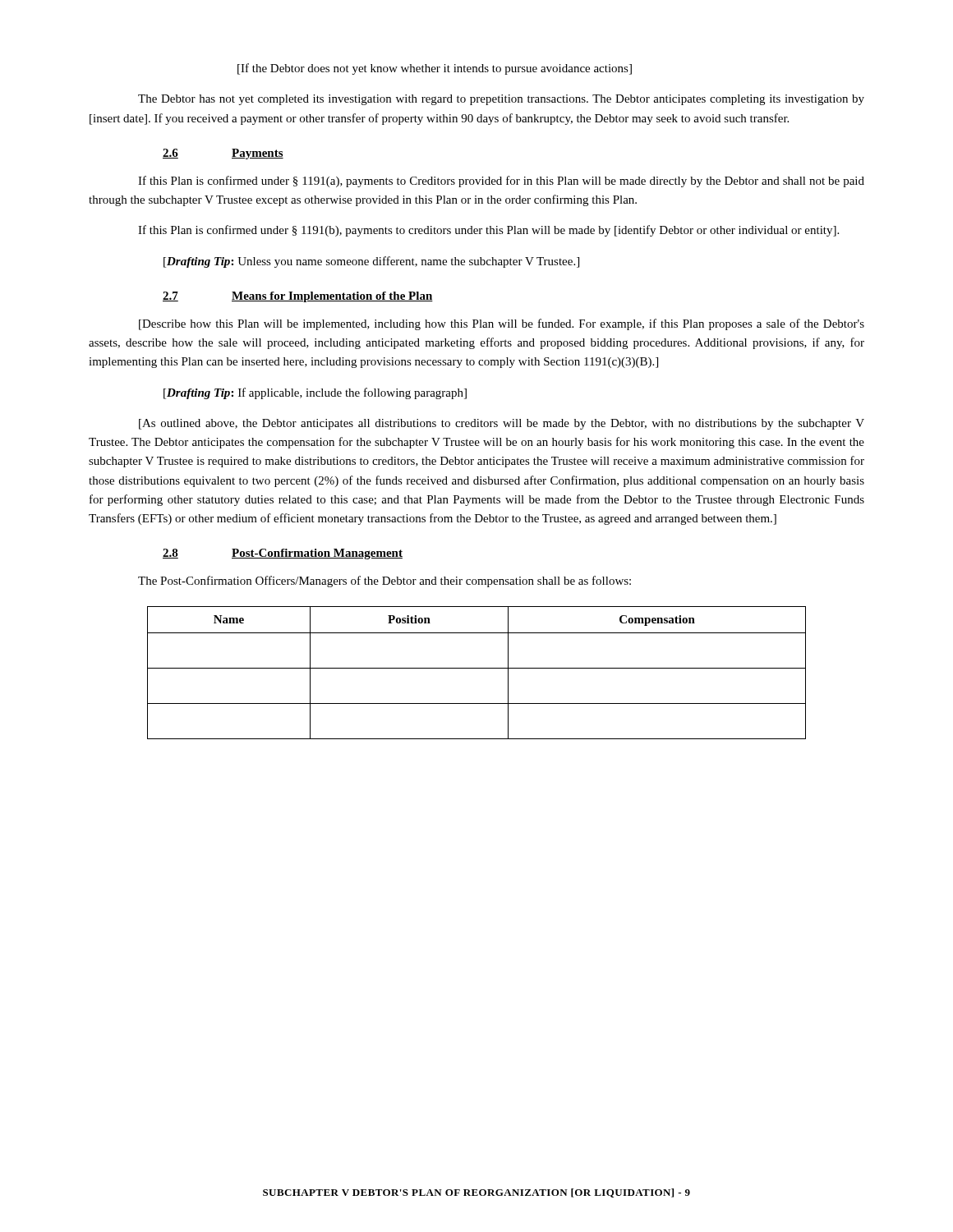The height and width of the screenshot is (1232, 953).
Task: Locate the section header that reads "2.6 Payments"
Action: pos(223,153)
